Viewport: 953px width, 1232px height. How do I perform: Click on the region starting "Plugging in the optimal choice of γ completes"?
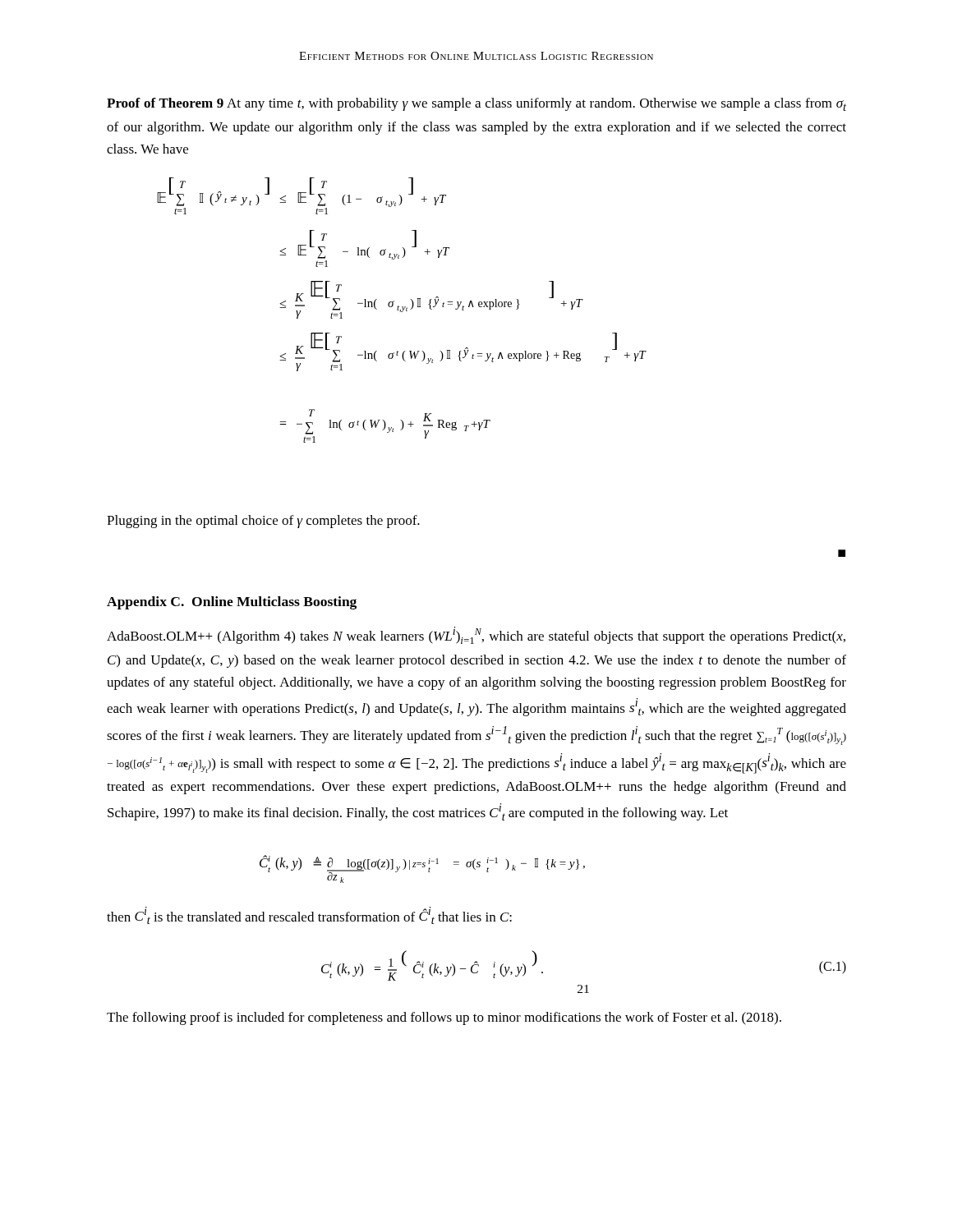[x=264, y=520]
